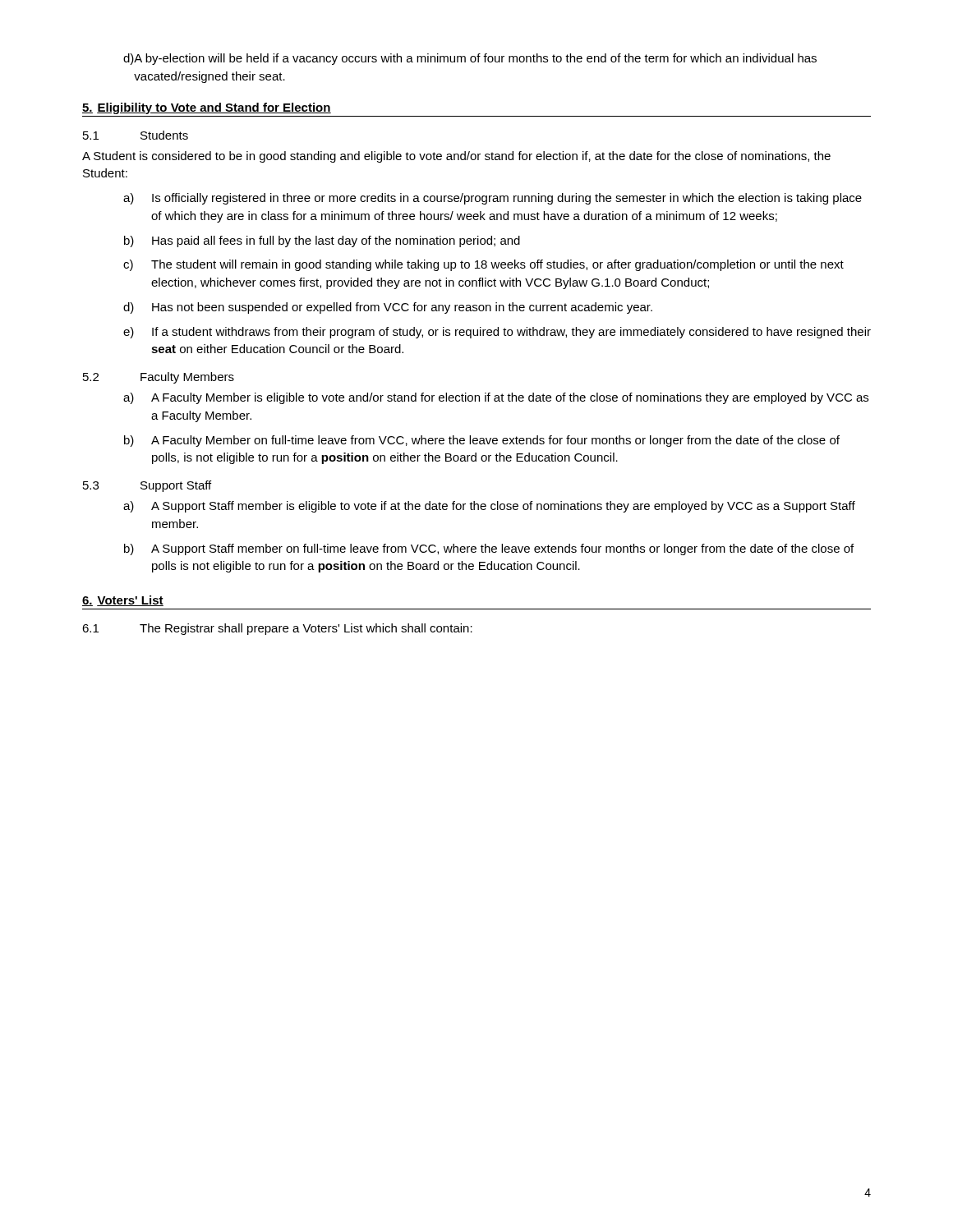Screen dimensions: 1232x953
Task: Find the text containing "3 Support Staff"
Action: [x=147, y=485]
